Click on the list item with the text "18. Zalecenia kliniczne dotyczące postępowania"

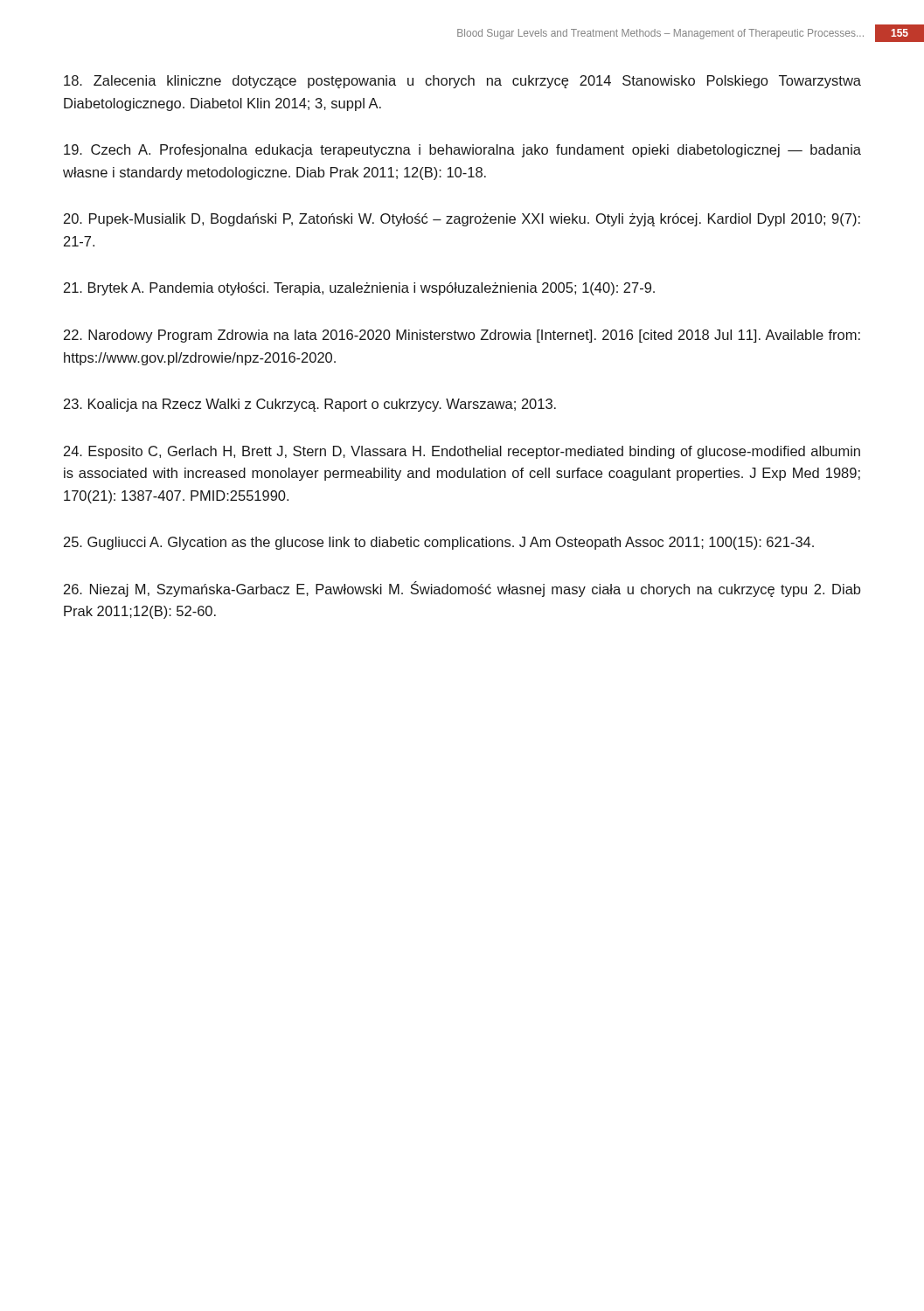462,92
